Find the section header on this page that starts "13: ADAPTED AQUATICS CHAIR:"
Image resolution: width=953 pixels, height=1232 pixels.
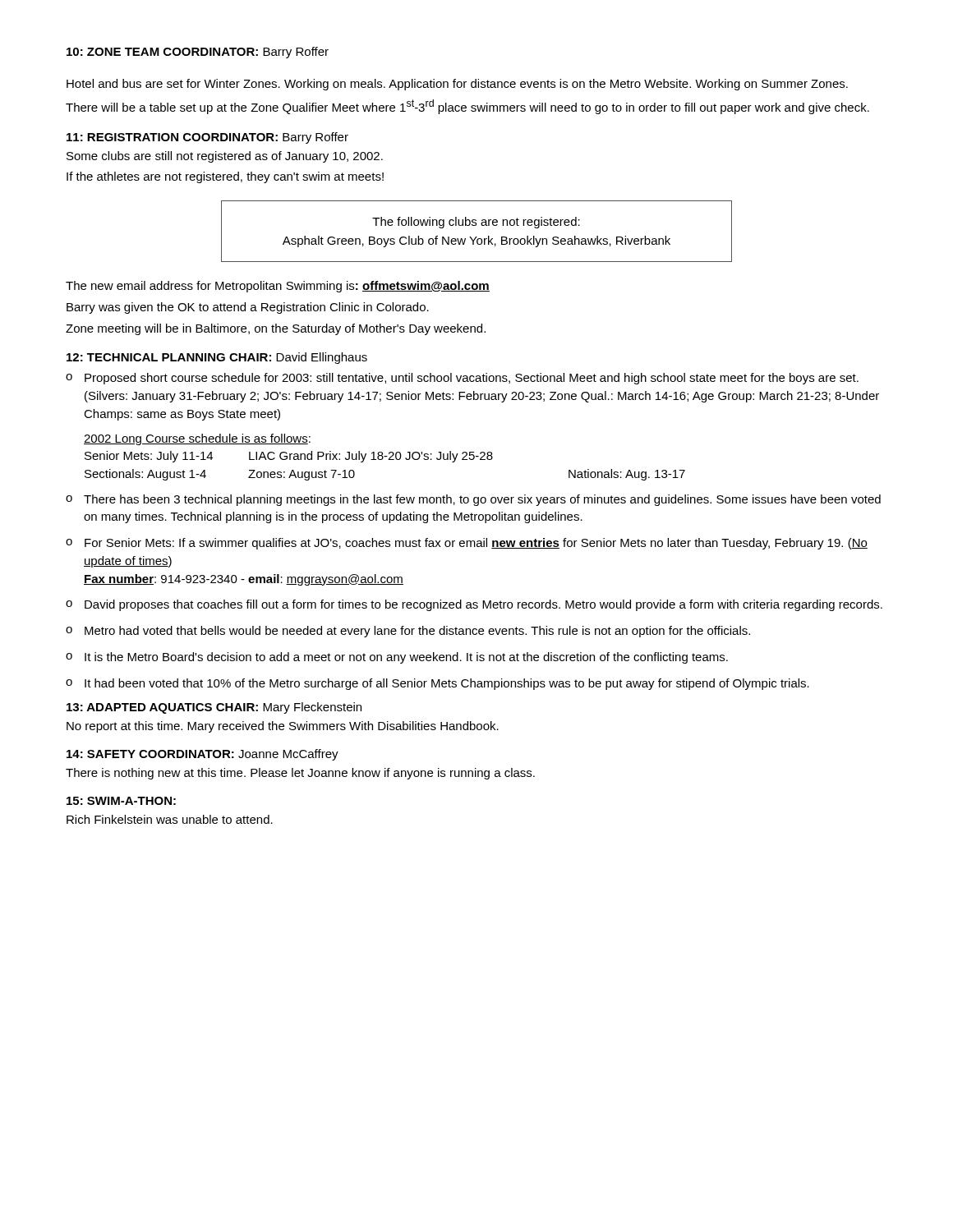[214, 707]
